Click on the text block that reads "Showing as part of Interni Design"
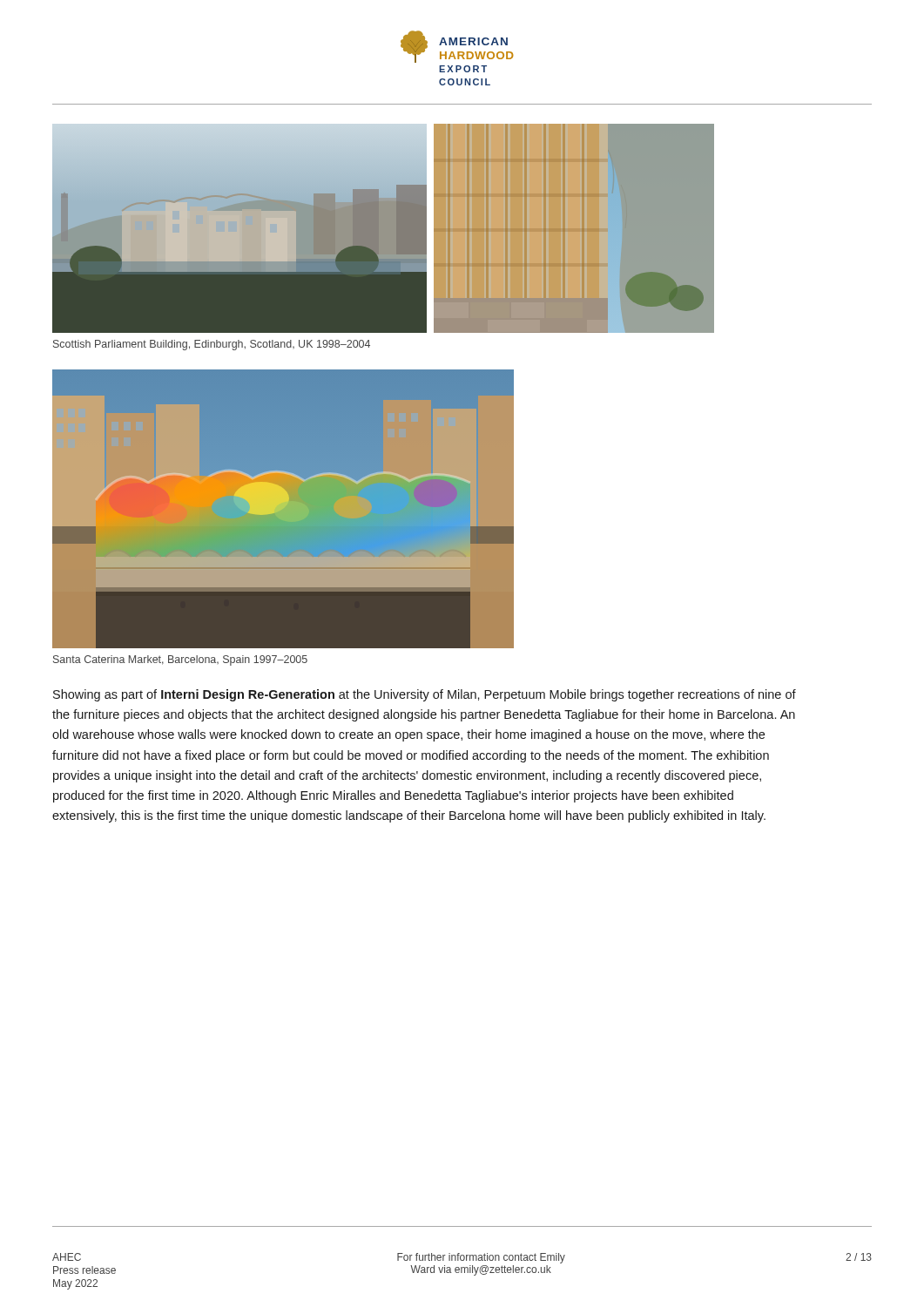This screenshot has width=924, height=1307. [424, 755]
